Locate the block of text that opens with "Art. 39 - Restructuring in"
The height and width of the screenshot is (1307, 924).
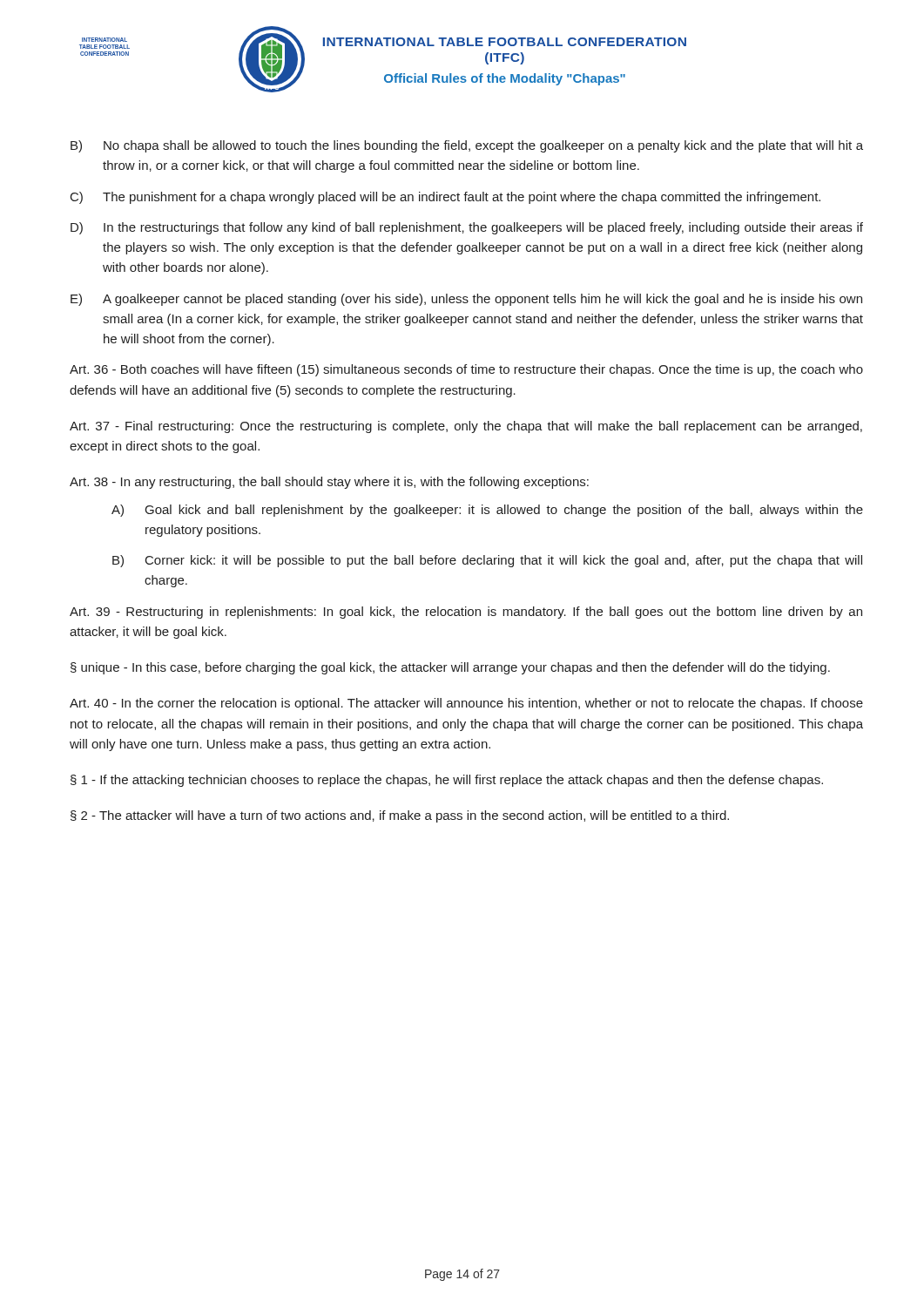(x=466, y=621)
